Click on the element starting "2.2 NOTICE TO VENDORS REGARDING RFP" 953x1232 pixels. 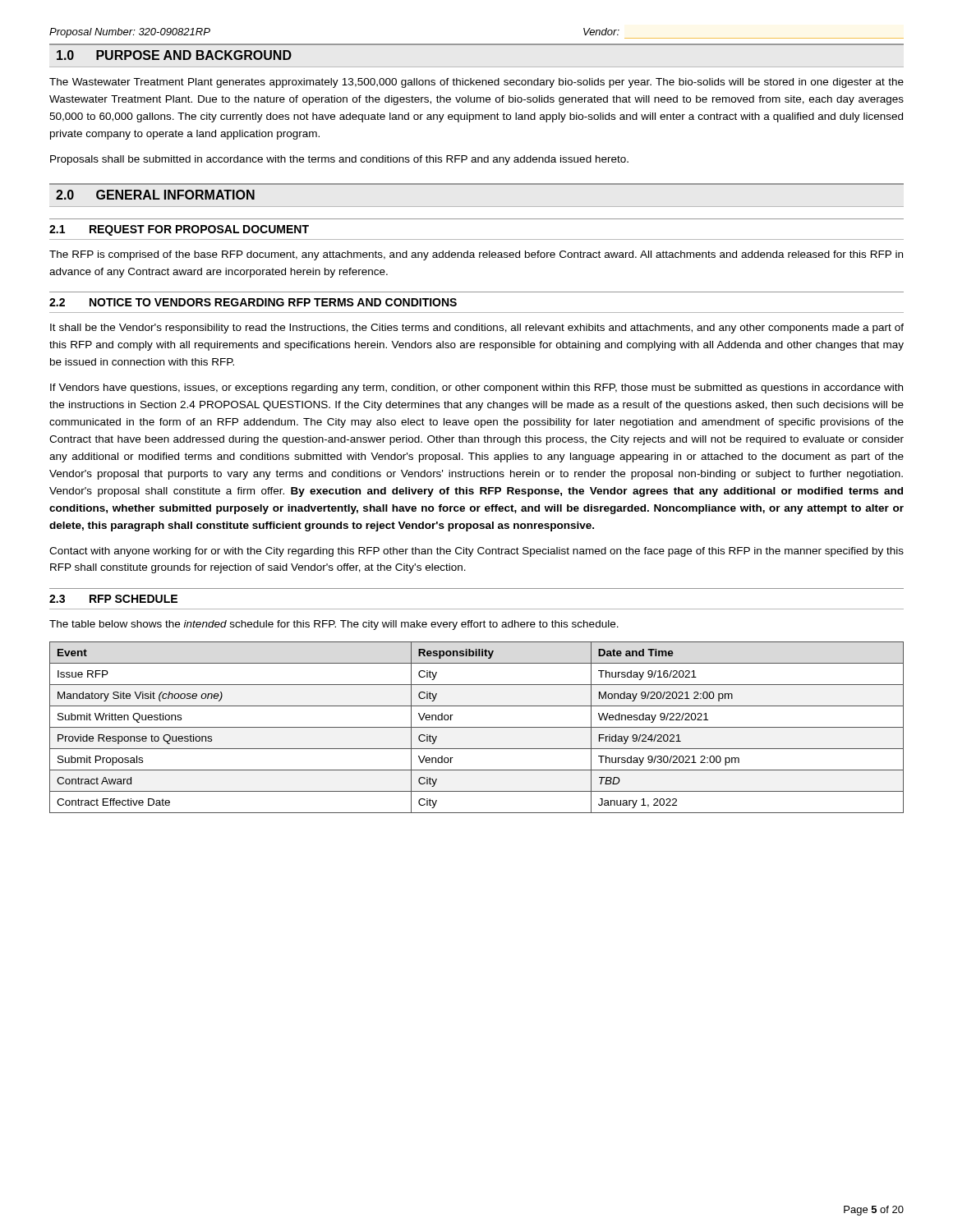[x=476, y=303]
